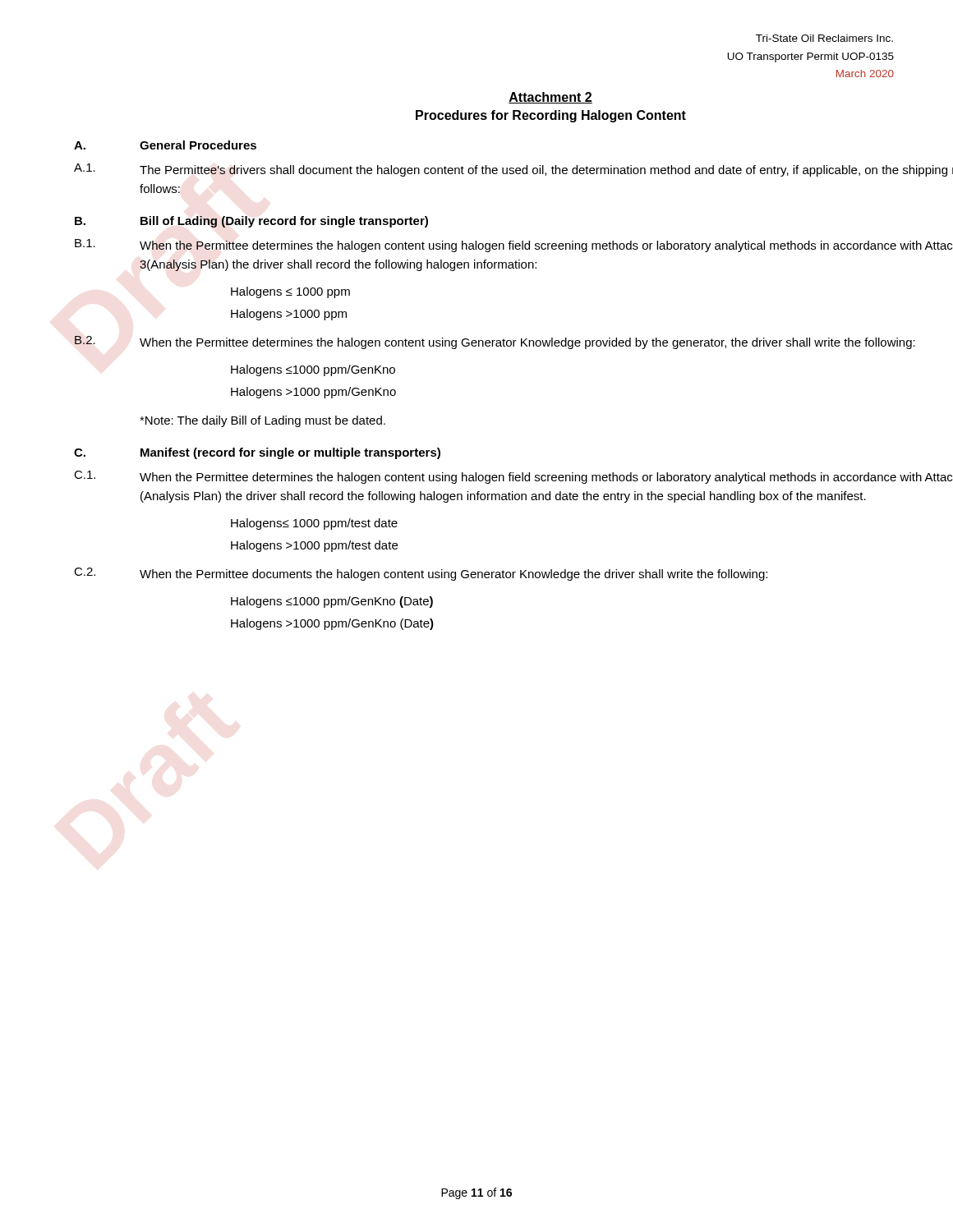Image resolution: width=953 pixels, height=1232 pixels.
Task: Point to the text starting "B.2. When the Permittee determines the halogen"
Action: [x=513, y=342]
